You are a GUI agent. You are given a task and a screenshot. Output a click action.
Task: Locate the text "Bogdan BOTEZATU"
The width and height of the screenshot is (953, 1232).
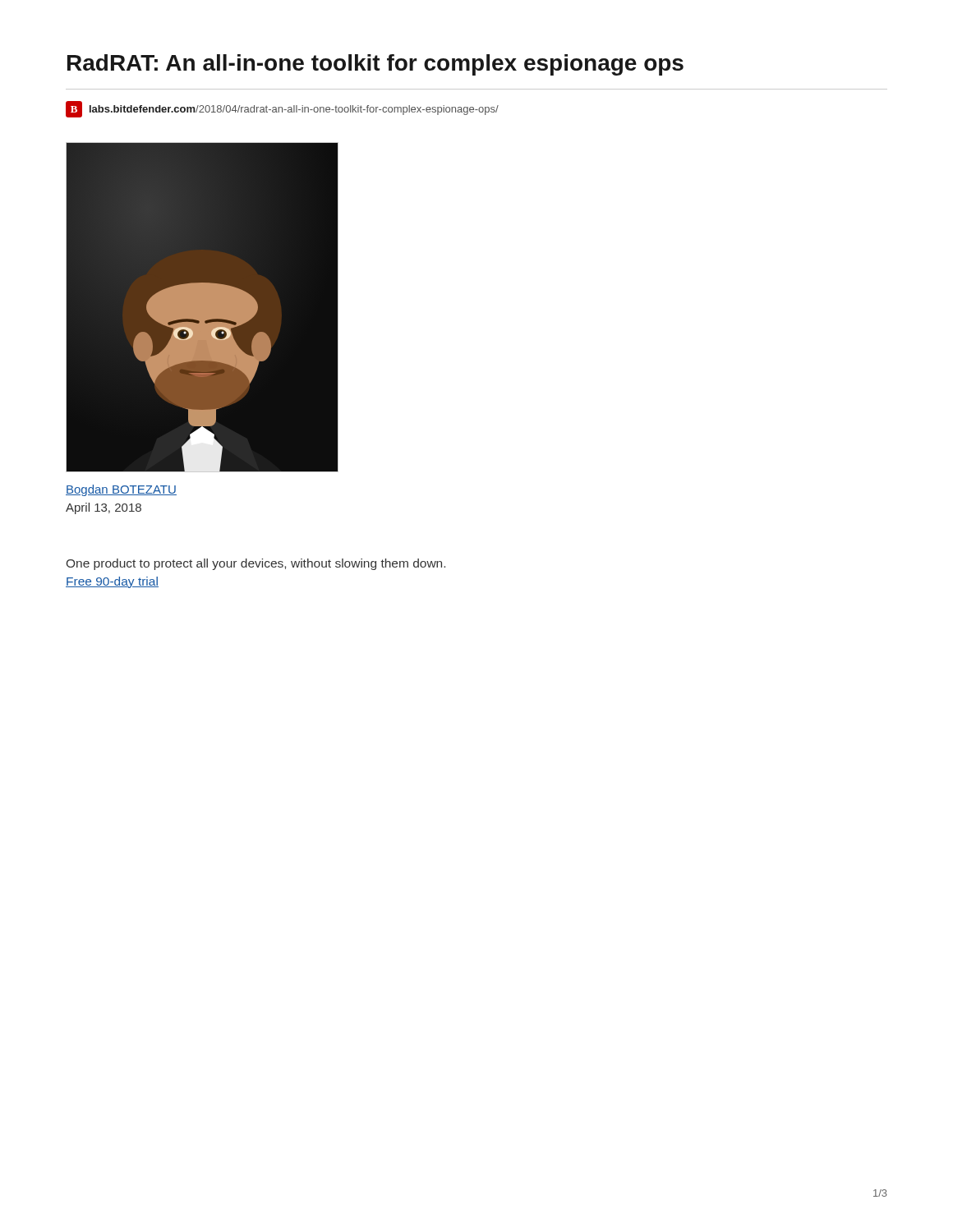121,489
